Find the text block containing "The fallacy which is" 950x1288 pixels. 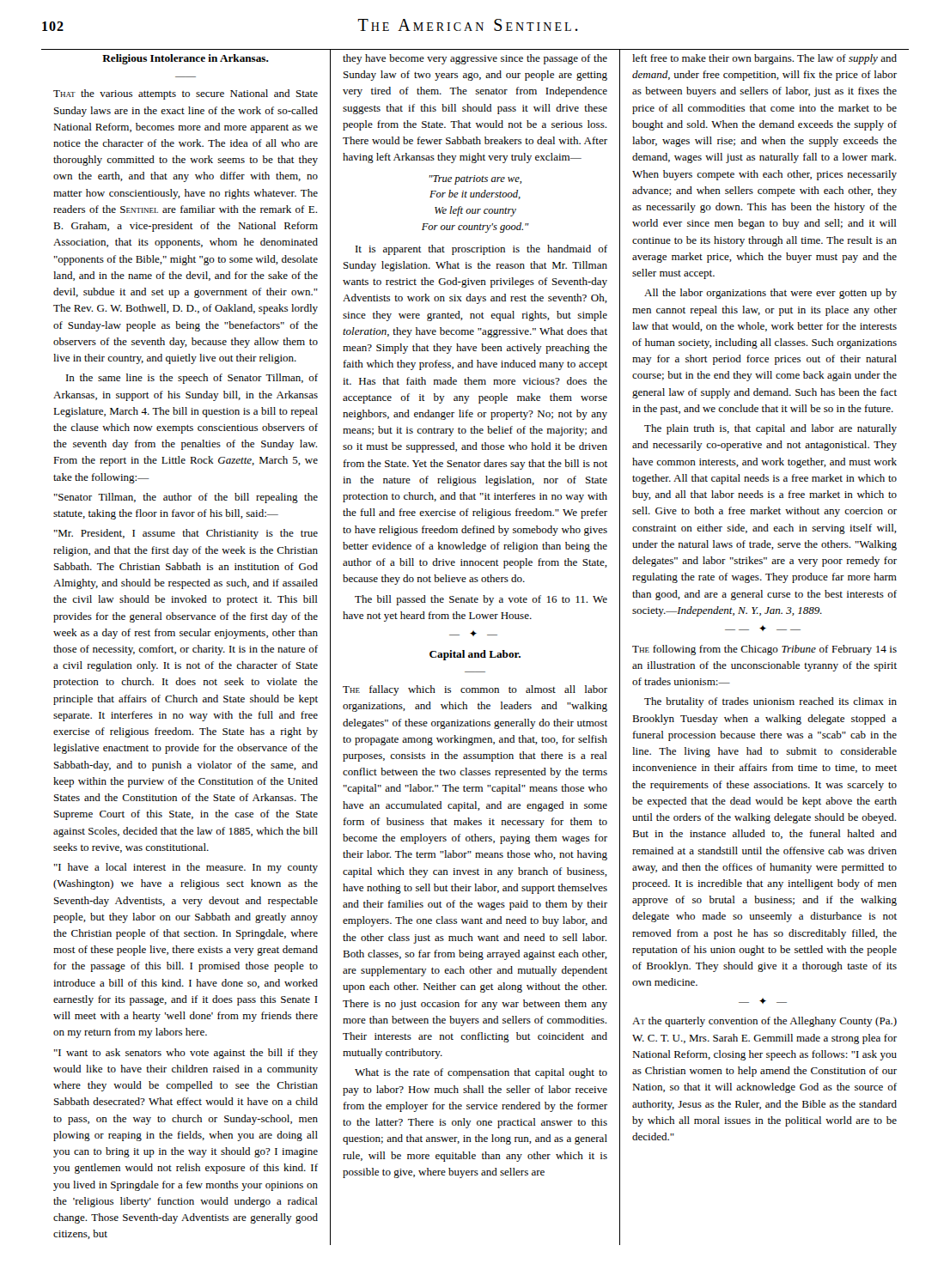(475, 871)
